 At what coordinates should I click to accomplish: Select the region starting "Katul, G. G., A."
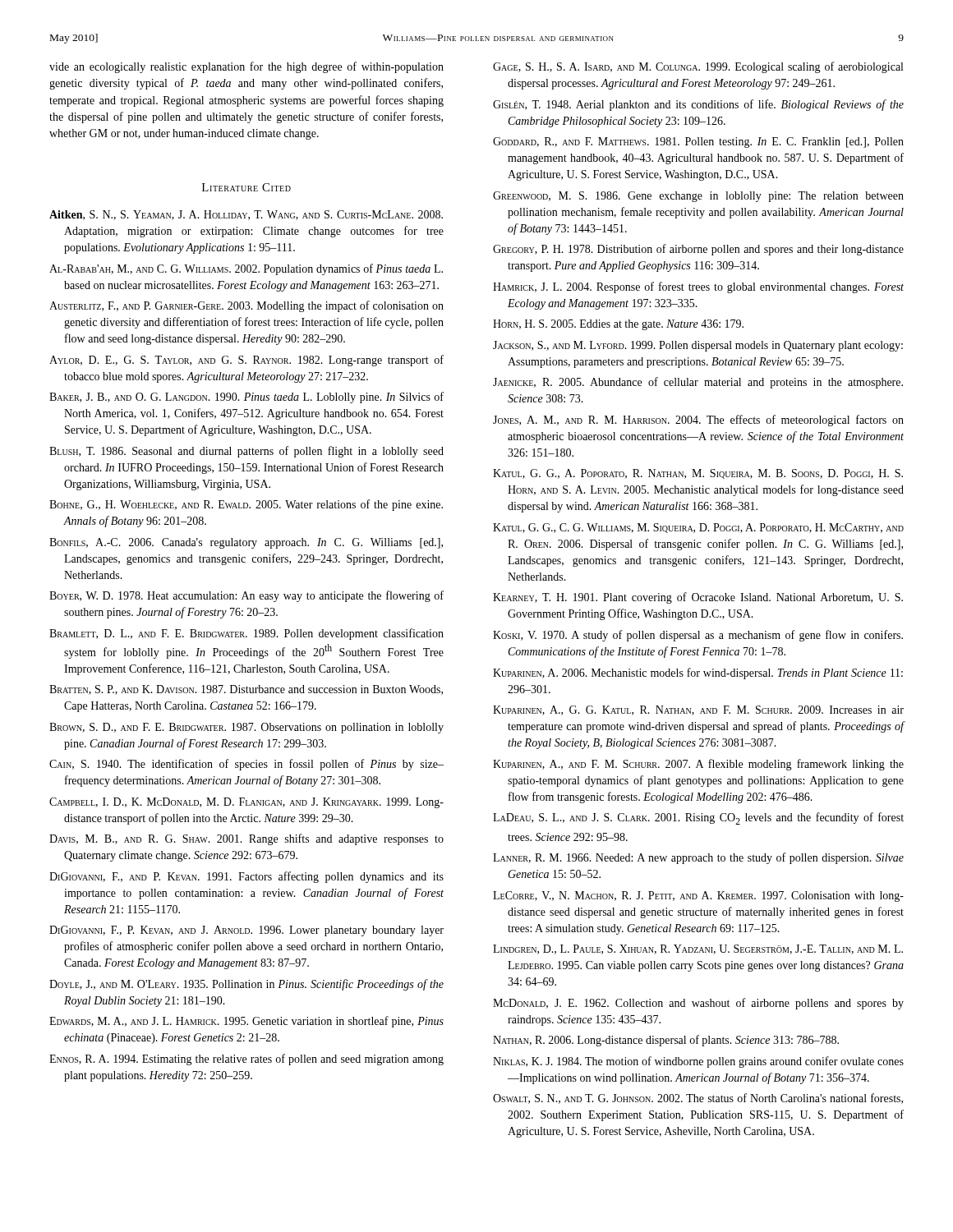tap(698, 490)
